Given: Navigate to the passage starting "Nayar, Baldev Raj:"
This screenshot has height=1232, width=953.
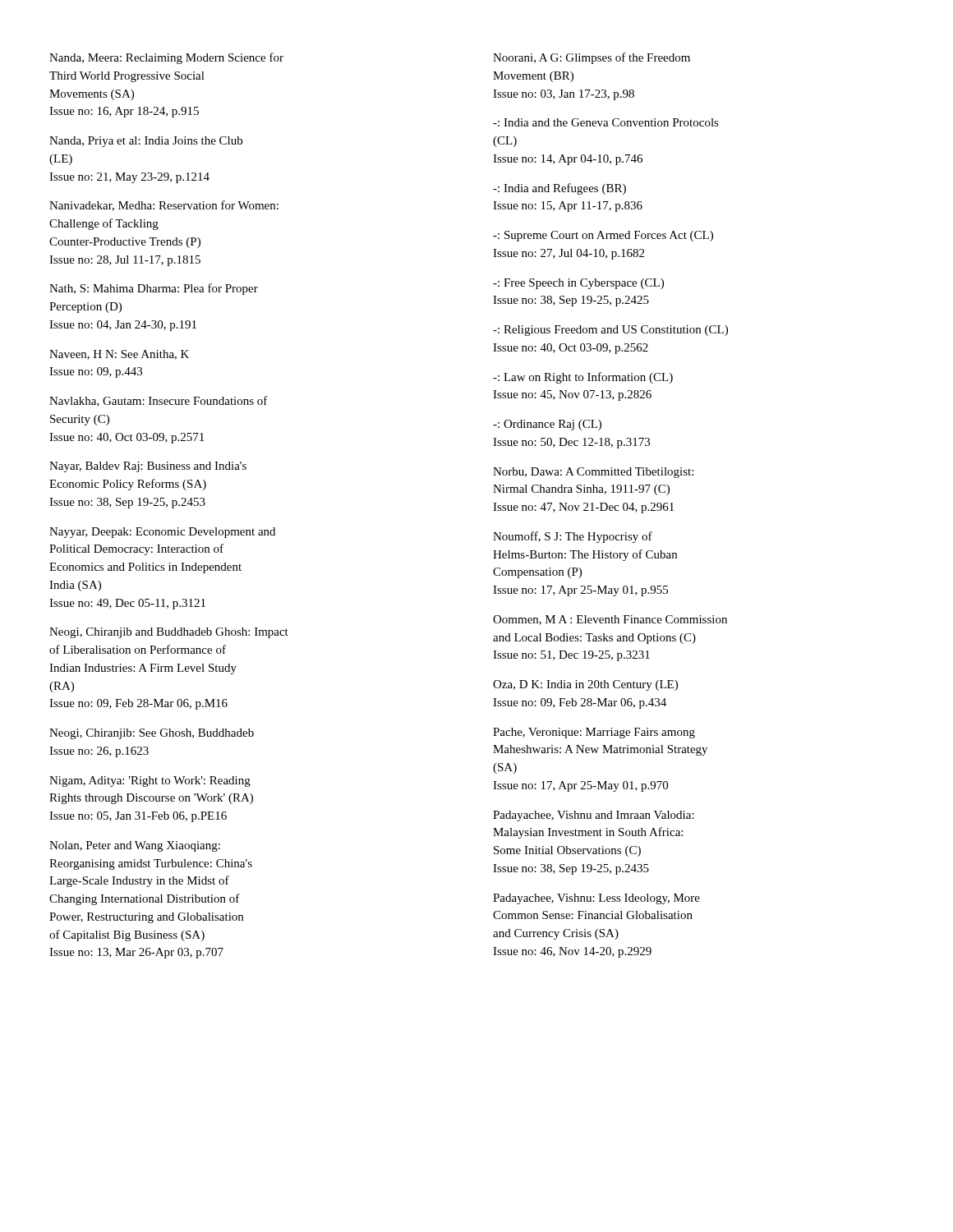Looking at the screenshot, I should click(148, 467).
